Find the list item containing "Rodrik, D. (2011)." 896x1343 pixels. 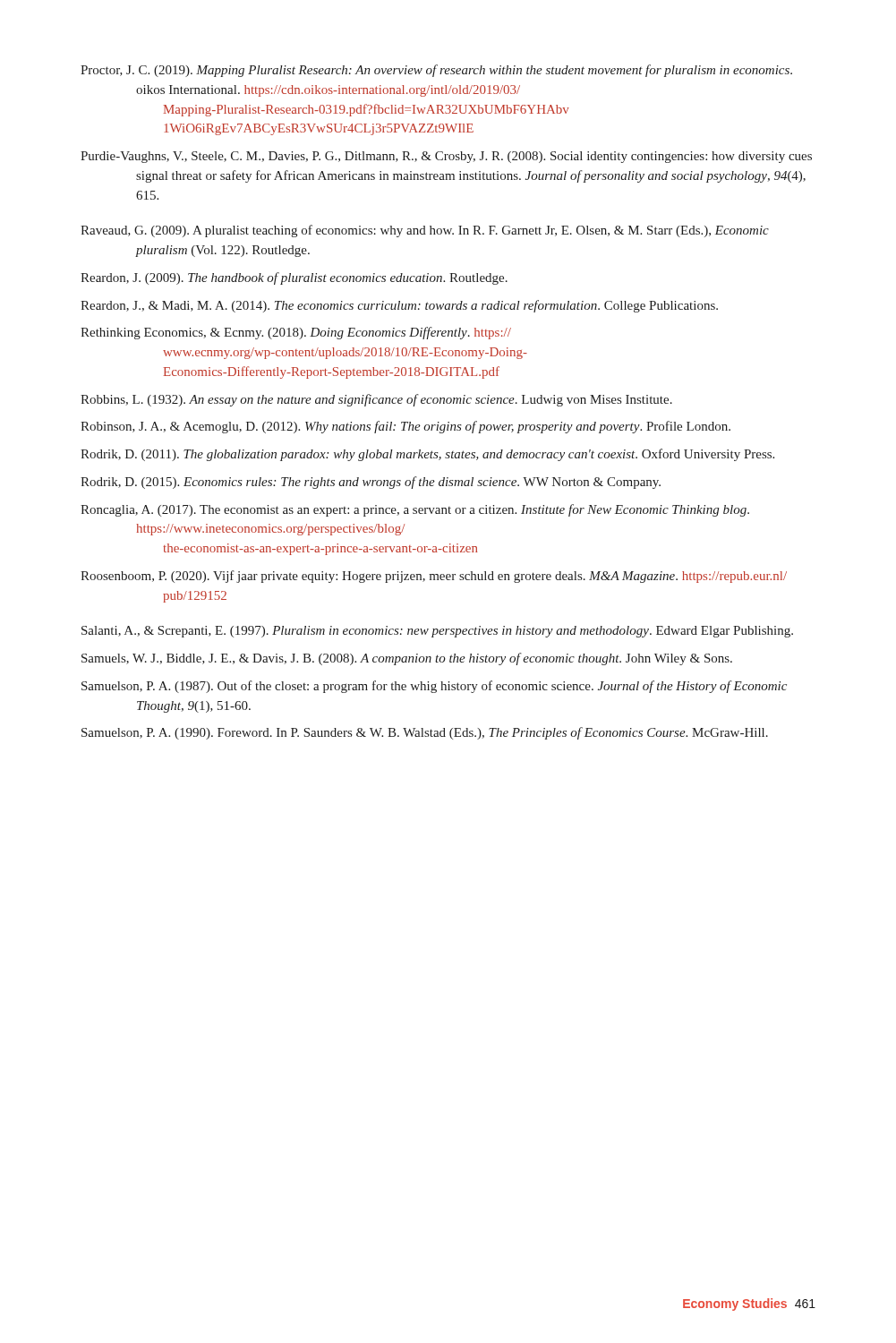[x=428, y=454]
